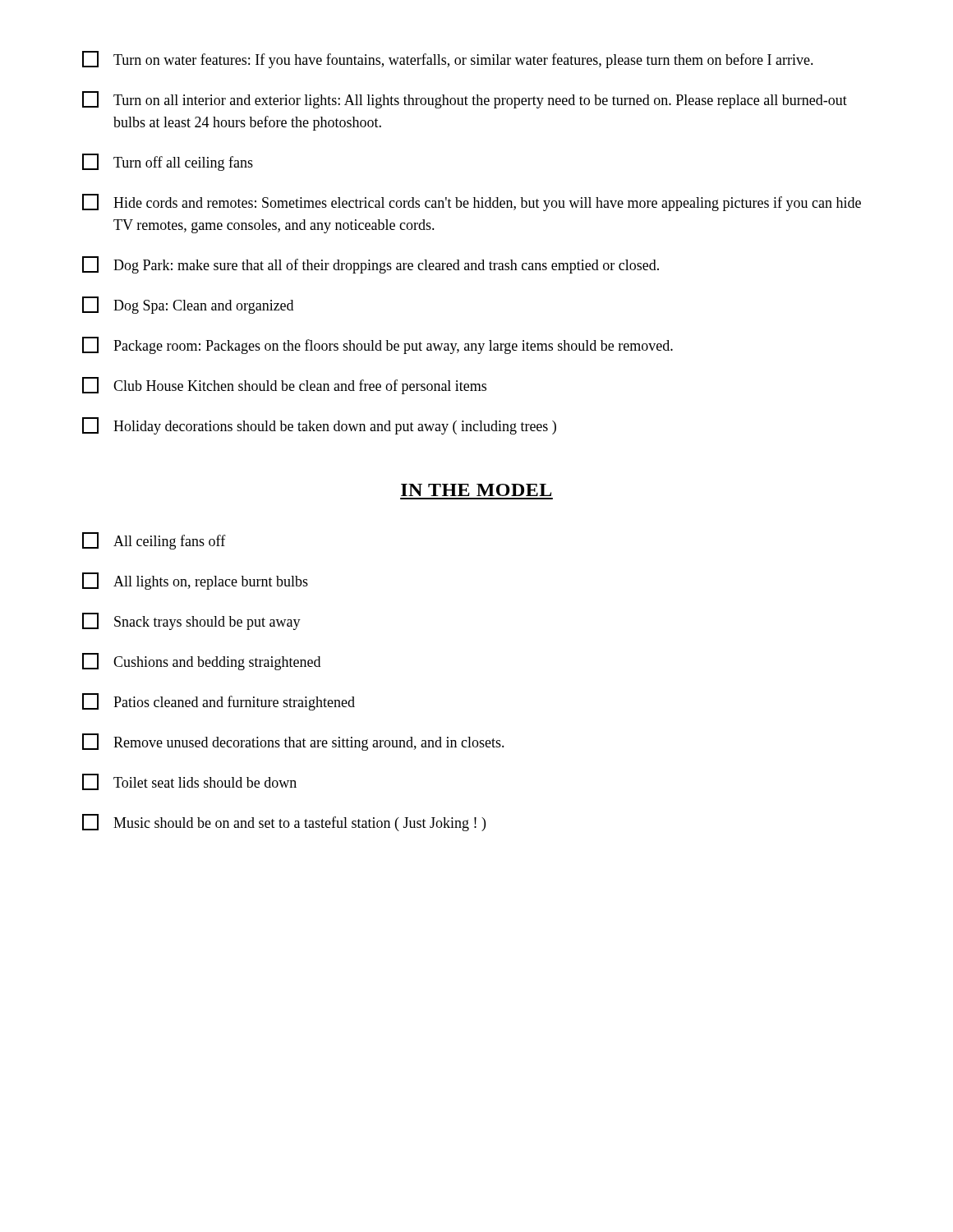Click on the list item containing "Hide cords and remotes: Sometimes electrical cords"
The width and height of the screenshot is (953, 1232).
(476, 214)
